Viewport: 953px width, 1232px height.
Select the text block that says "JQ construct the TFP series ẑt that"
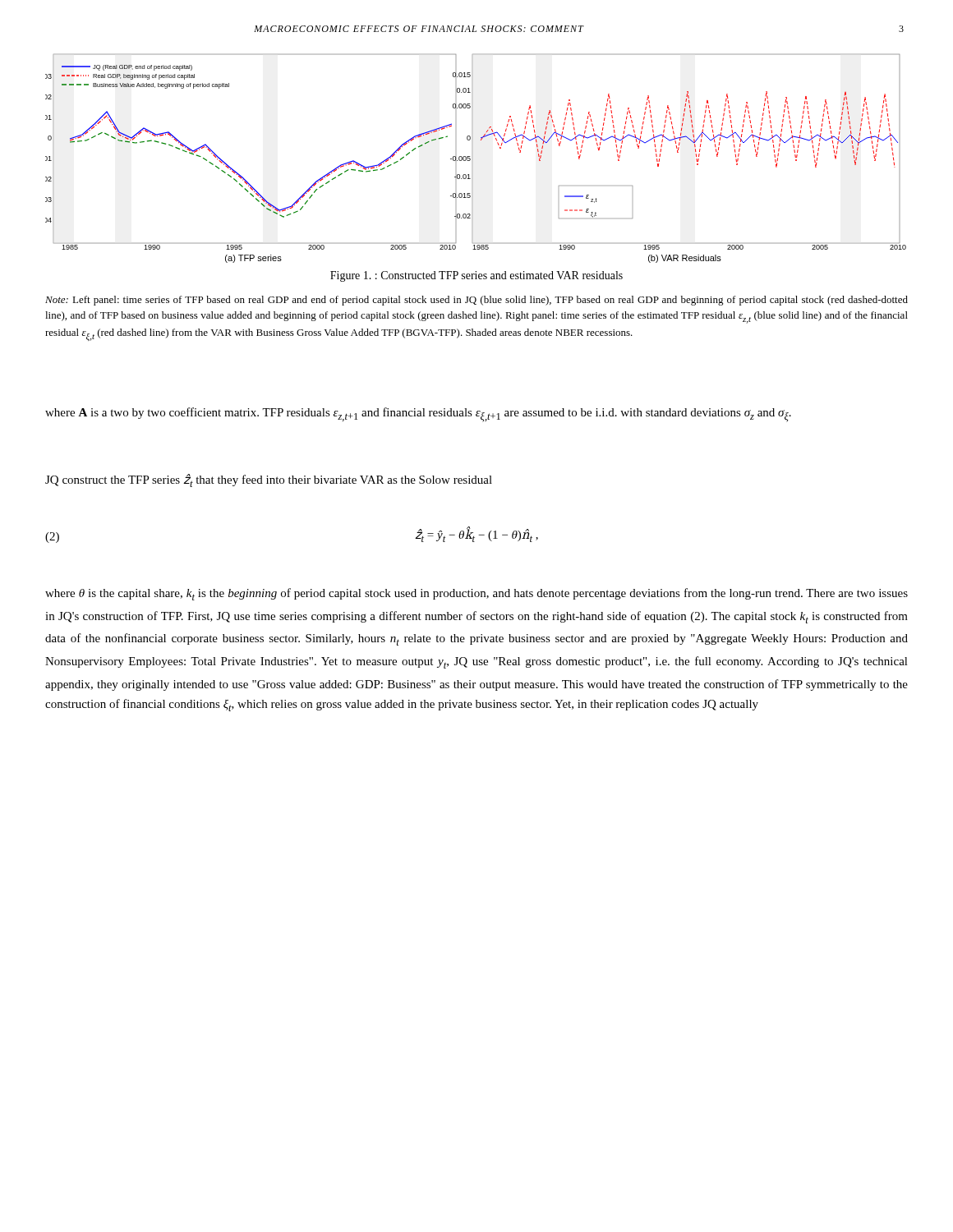tap(269, 481)
